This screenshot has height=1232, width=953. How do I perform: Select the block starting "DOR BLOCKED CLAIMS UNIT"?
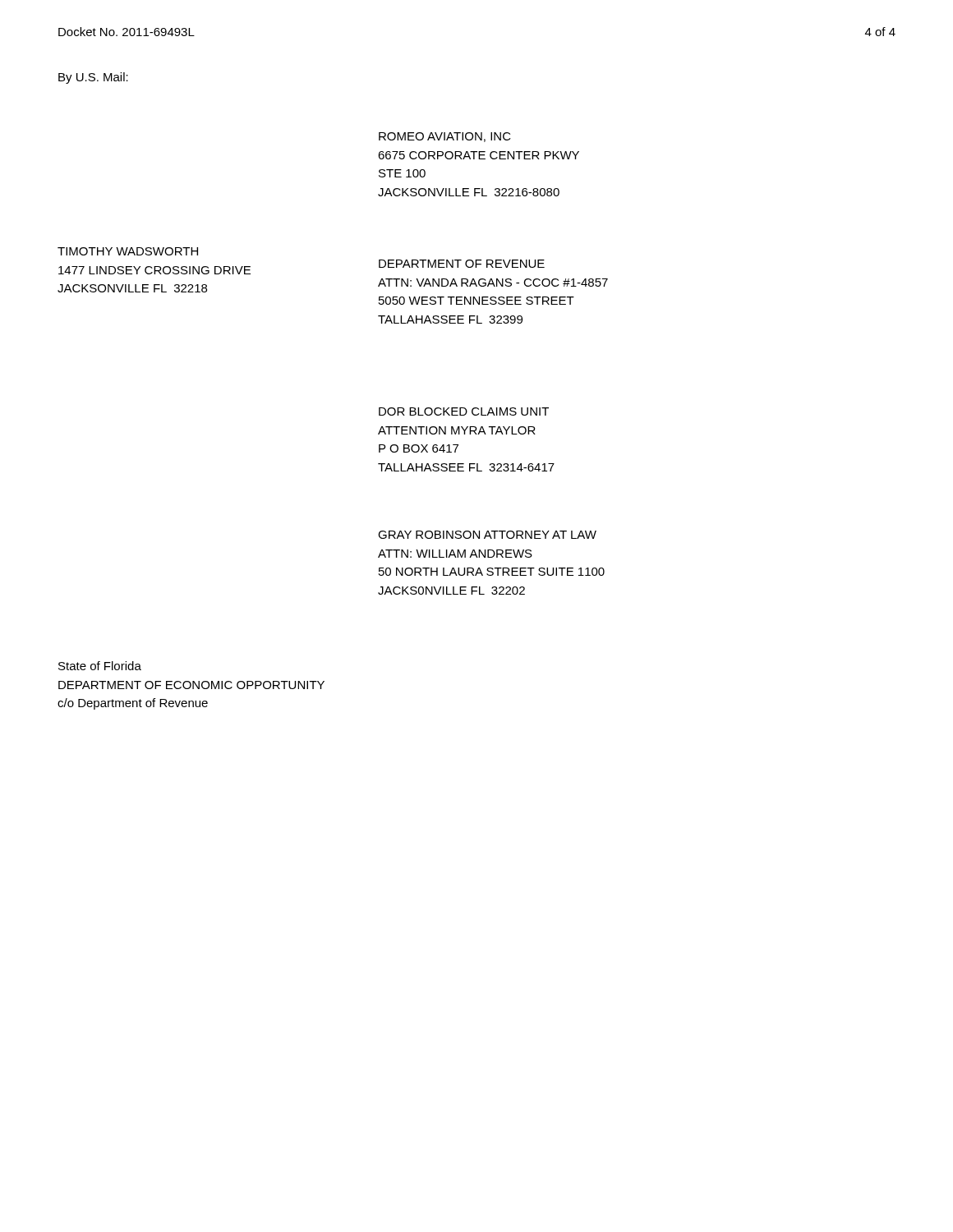click(x=466, y=439)
